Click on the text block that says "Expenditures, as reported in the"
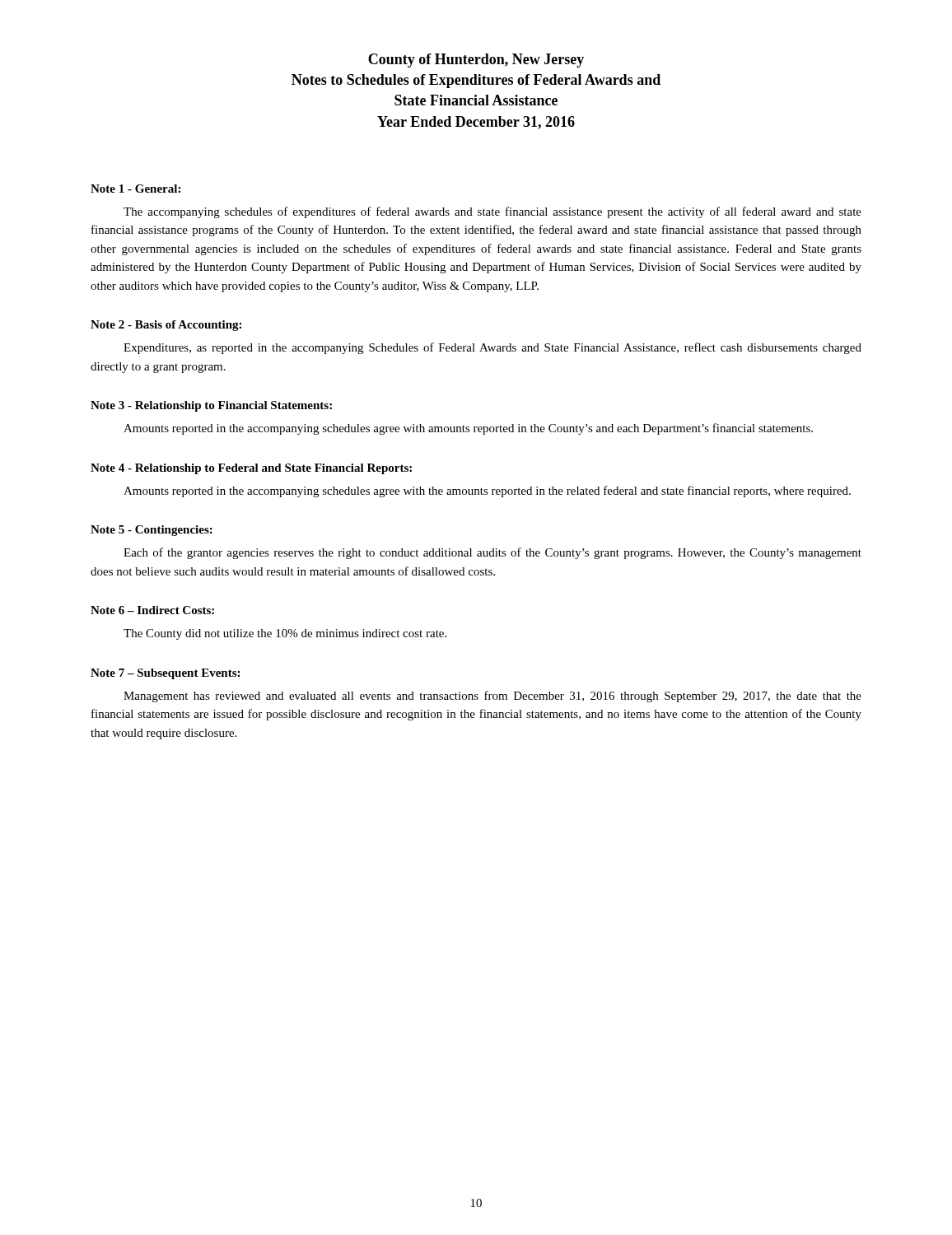The width and height of the screenshot is (952, 1235). (x=476, y=357)
